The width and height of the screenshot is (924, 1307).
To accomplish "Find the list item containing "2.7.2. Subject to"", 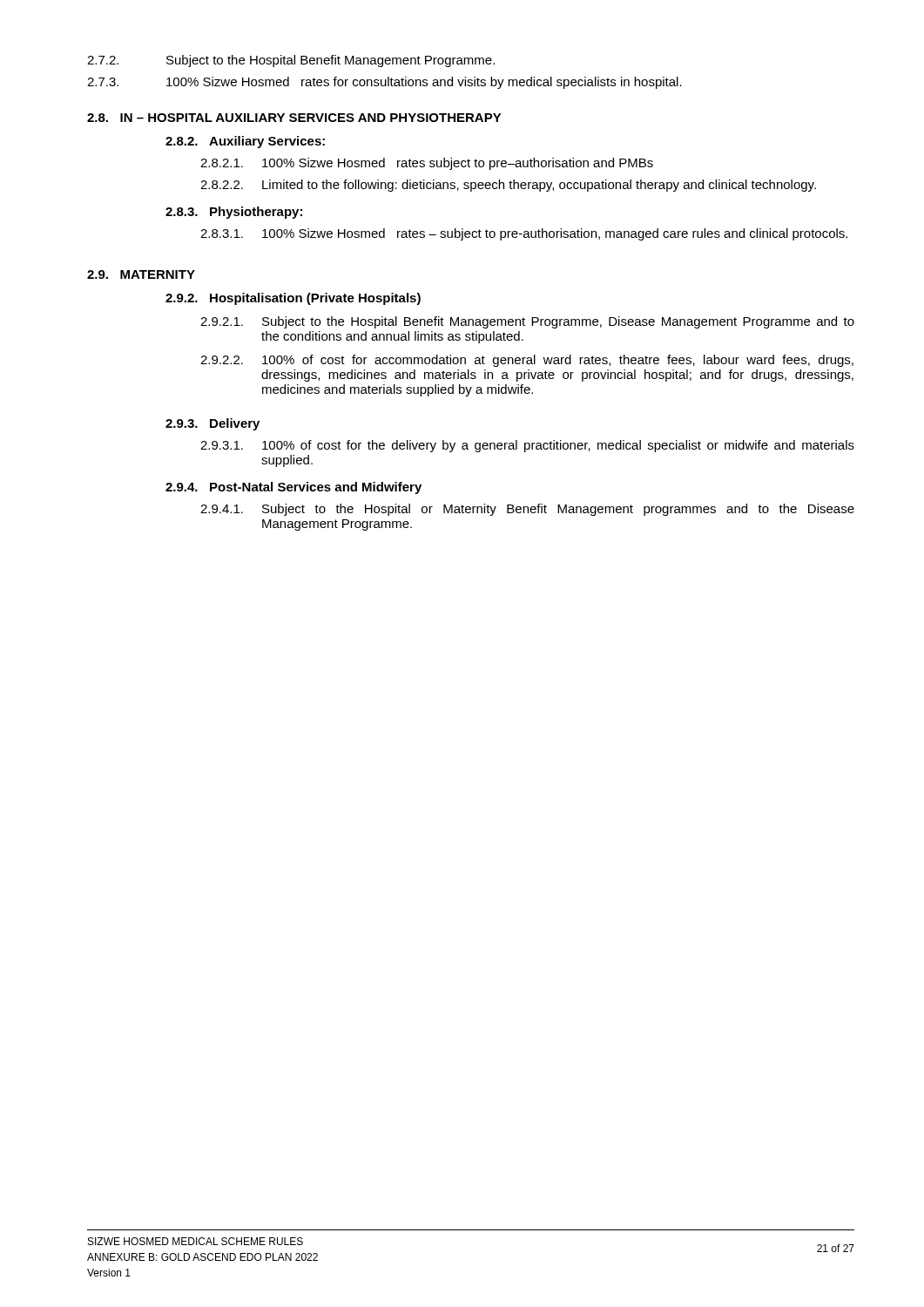I will pos(471,60).
